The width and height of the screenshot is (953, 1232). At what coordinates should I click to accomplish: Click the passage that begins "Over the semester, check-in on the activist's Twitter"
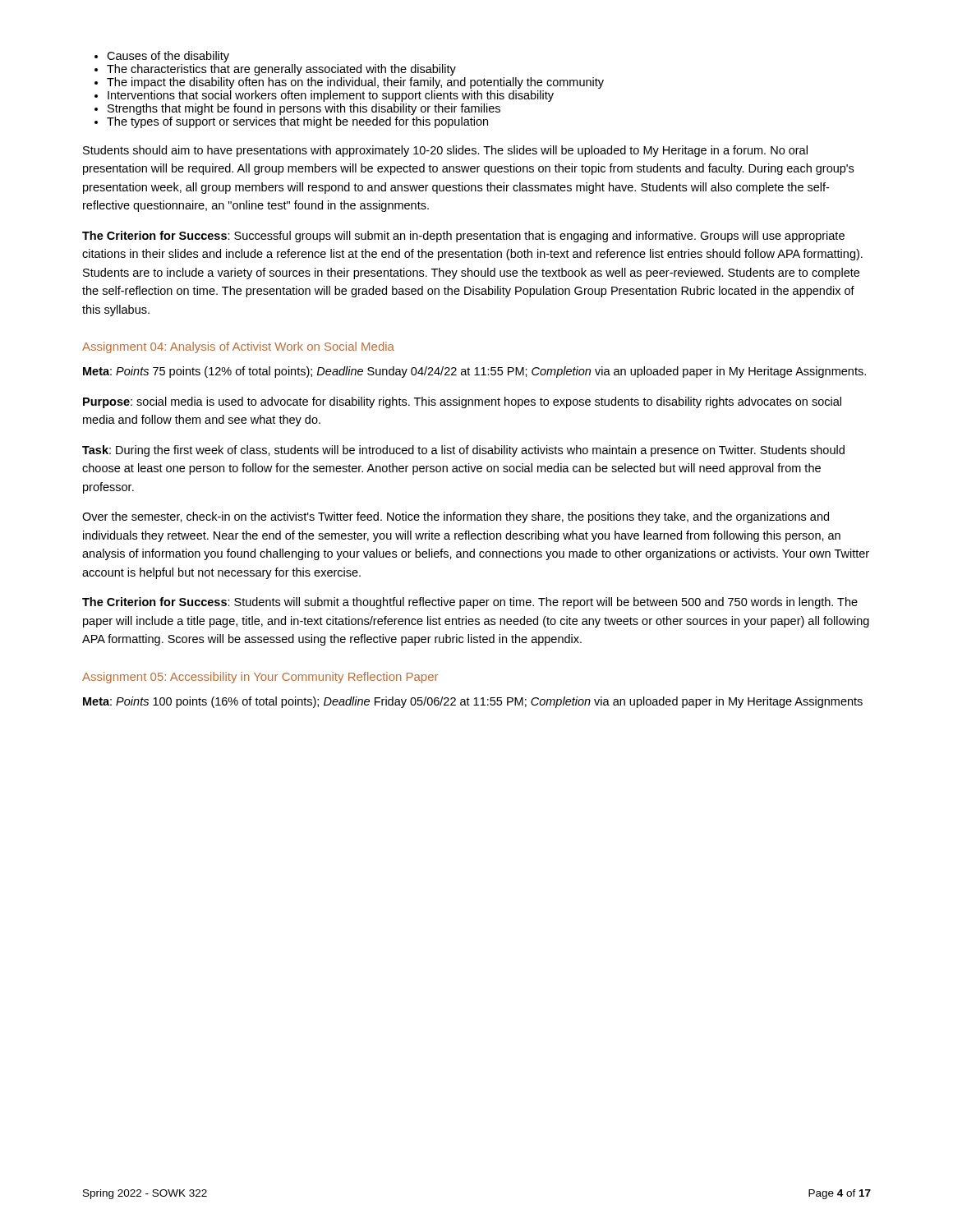click(476, 545)
